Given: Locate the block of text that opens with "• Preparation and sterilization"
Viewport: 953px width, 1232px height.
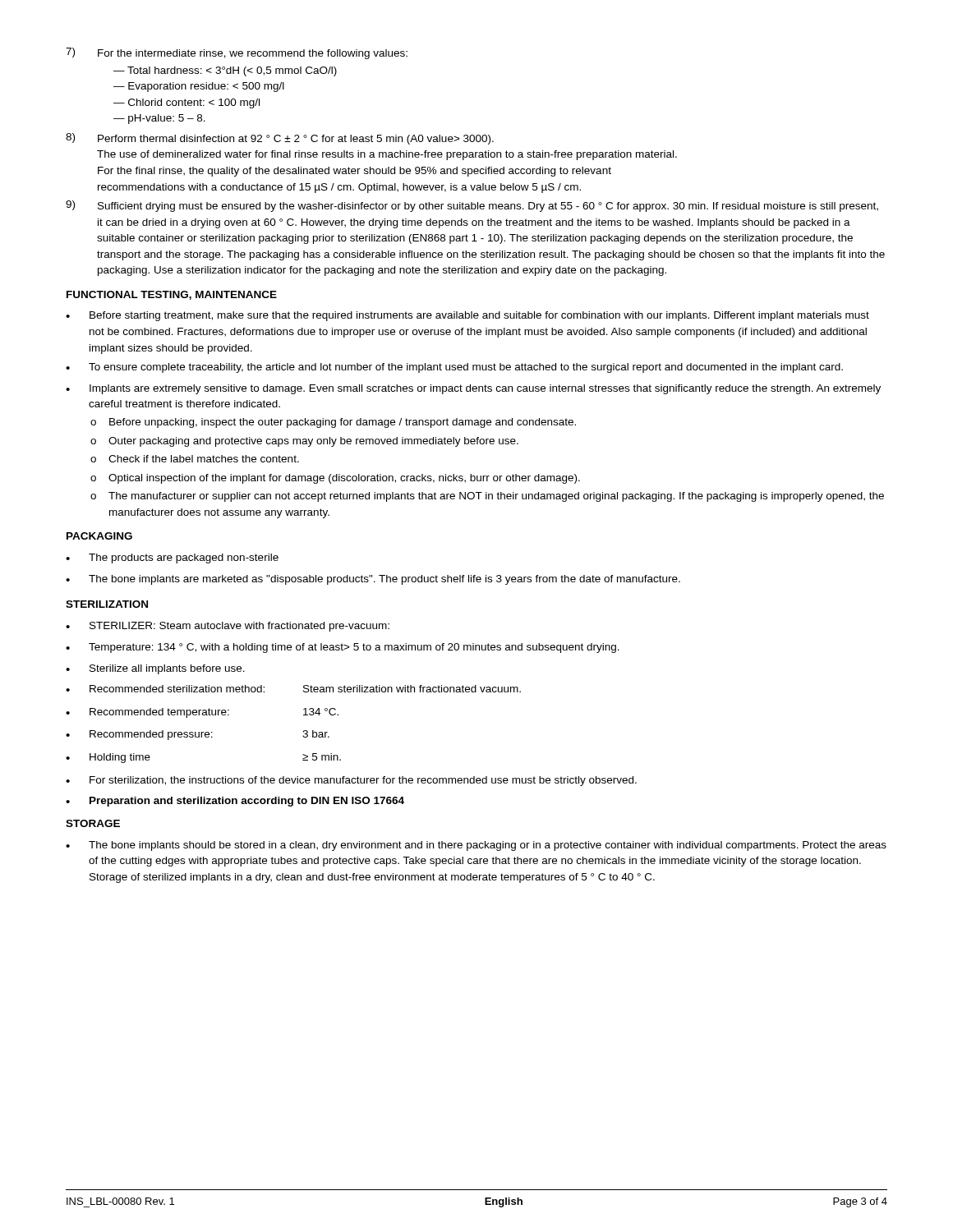Looking at the screenshot, I should pos(235,802).
